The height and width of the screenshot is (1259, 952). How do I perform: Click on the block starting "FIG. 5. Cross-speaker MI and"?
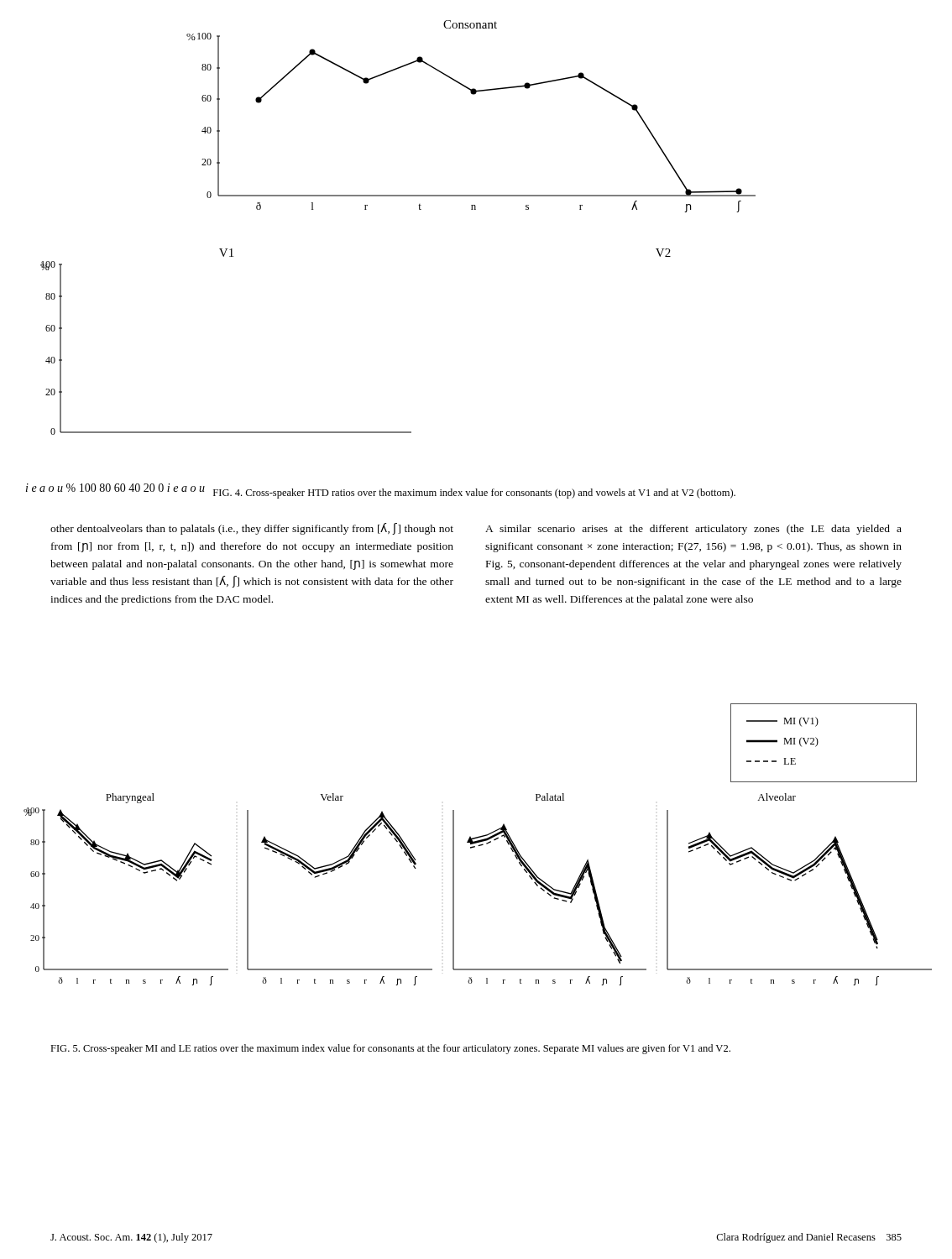(x=391, y=1048)
